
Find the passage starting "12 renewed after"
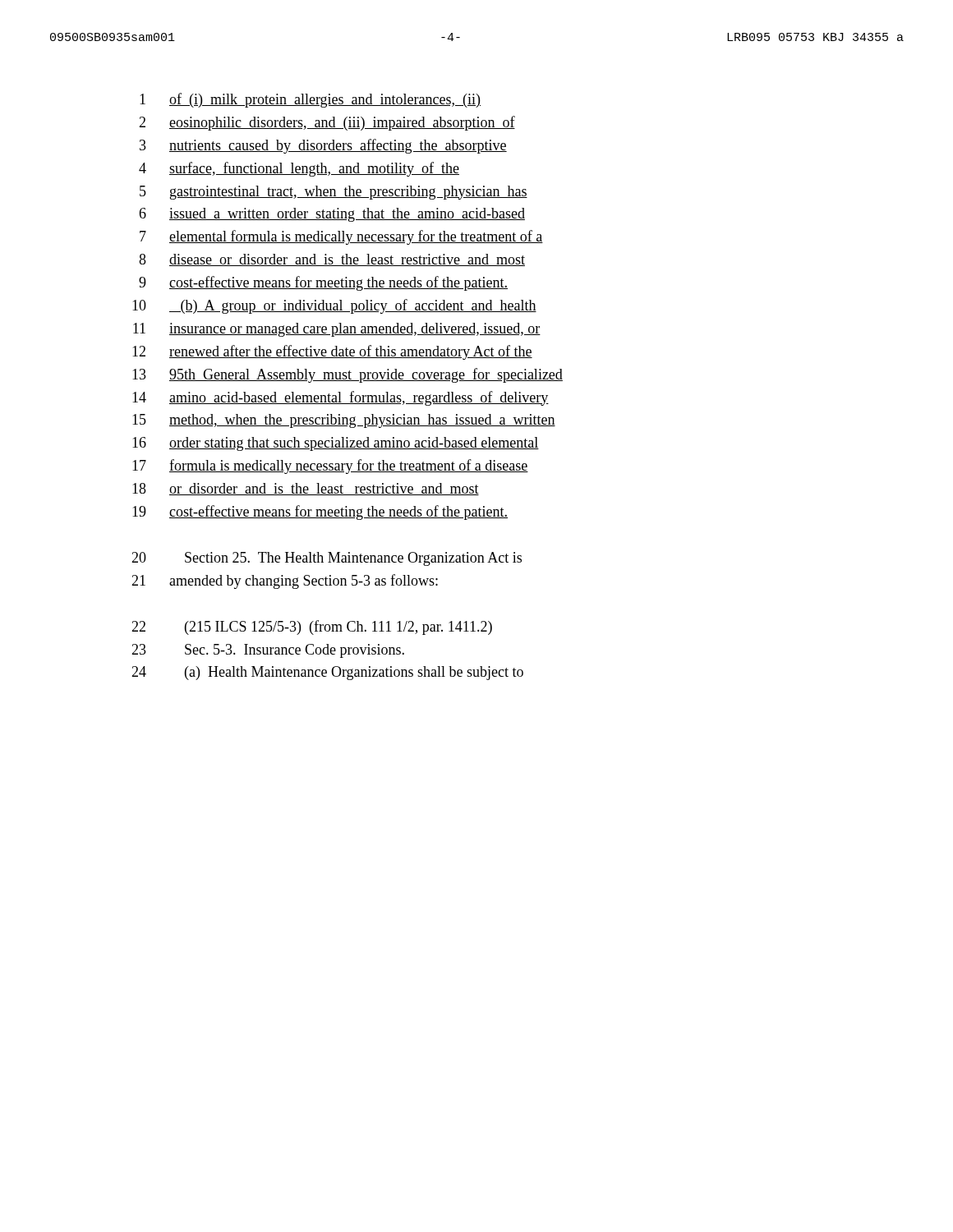pyautogui.click(x=493, y=352)
